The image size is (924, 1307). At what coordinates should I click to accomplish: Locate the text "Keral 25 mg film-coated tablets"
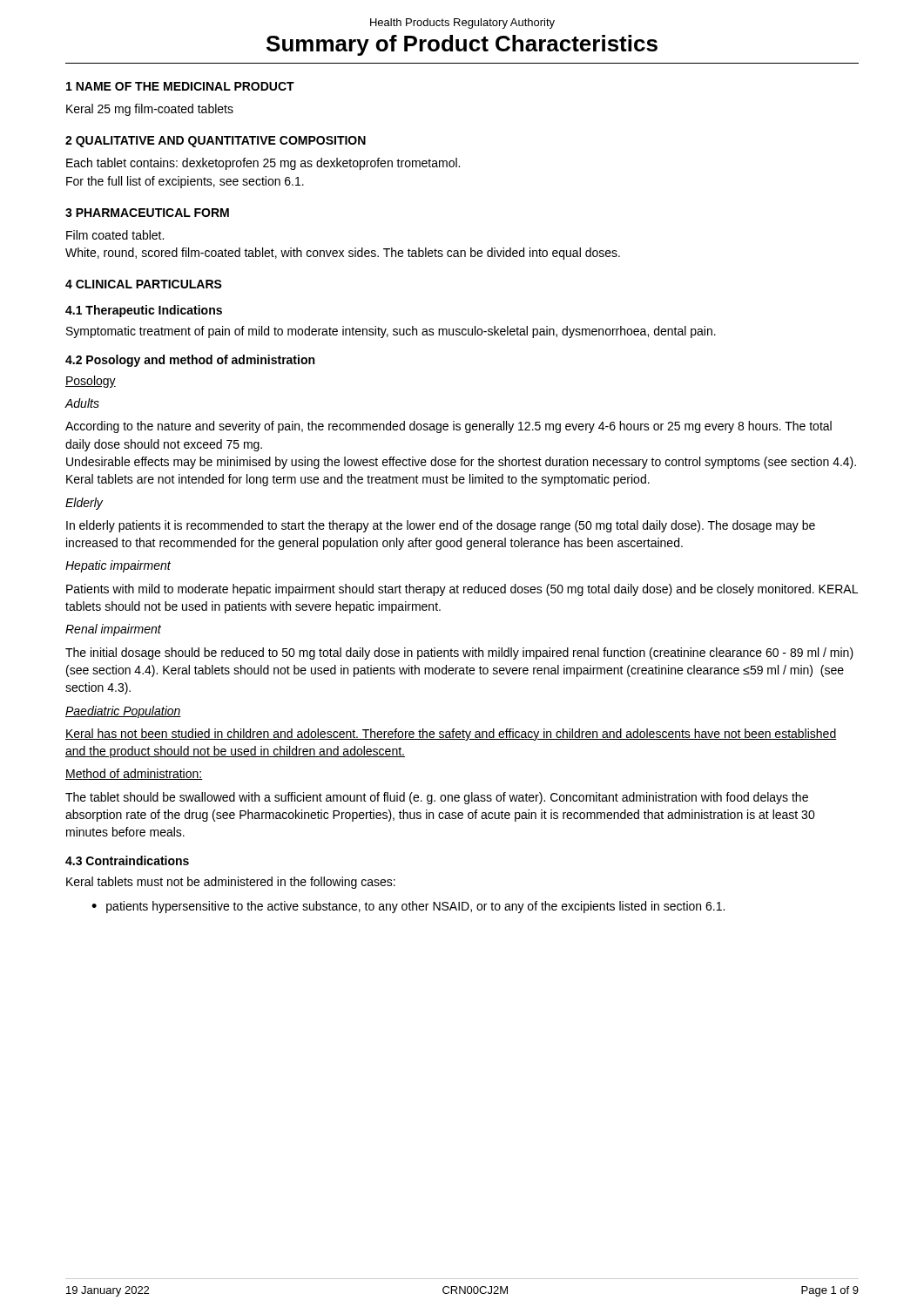(x=149, y=109)
